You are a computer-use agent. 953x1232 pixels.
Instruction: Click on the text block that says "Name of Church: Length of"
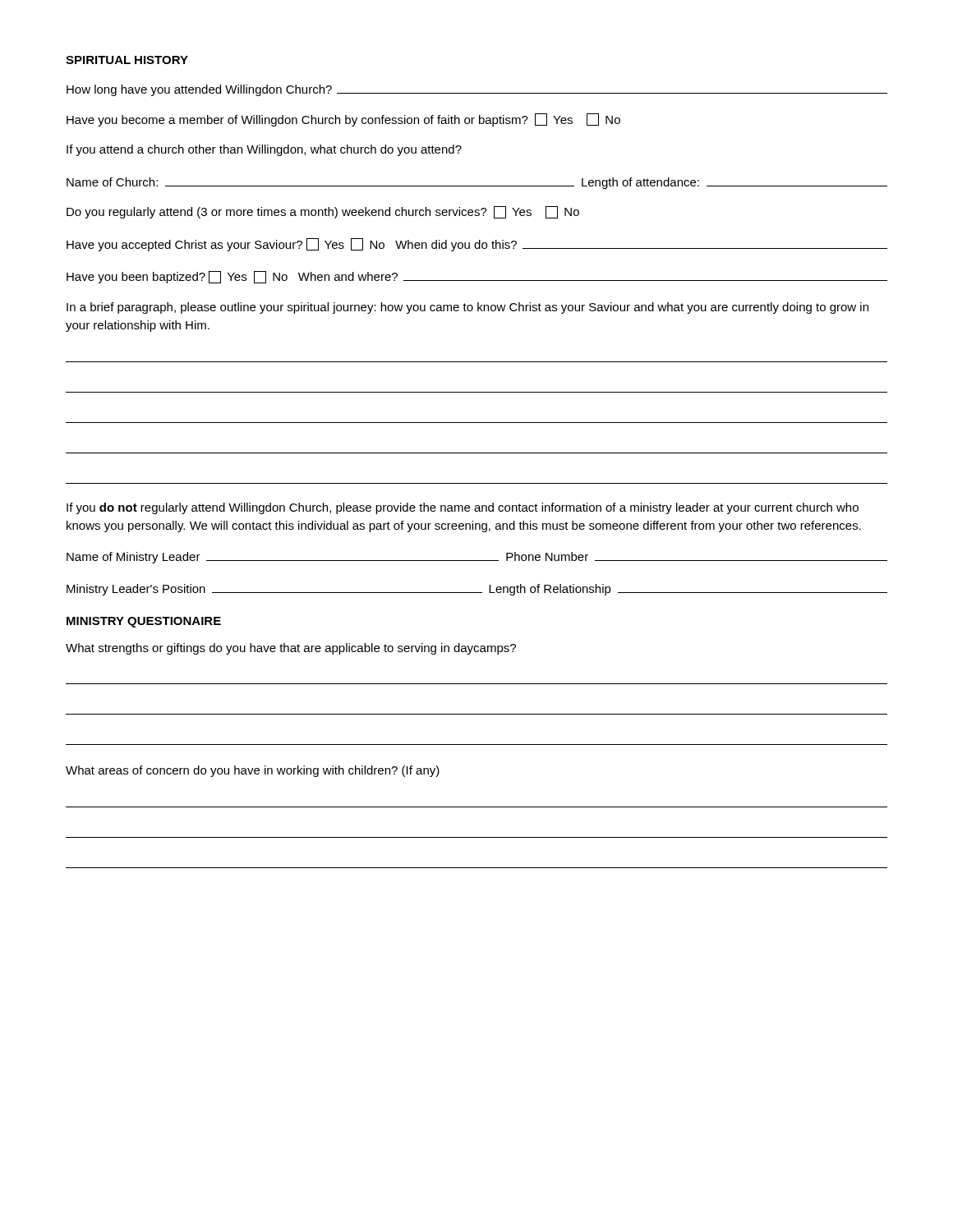(476, 181)
